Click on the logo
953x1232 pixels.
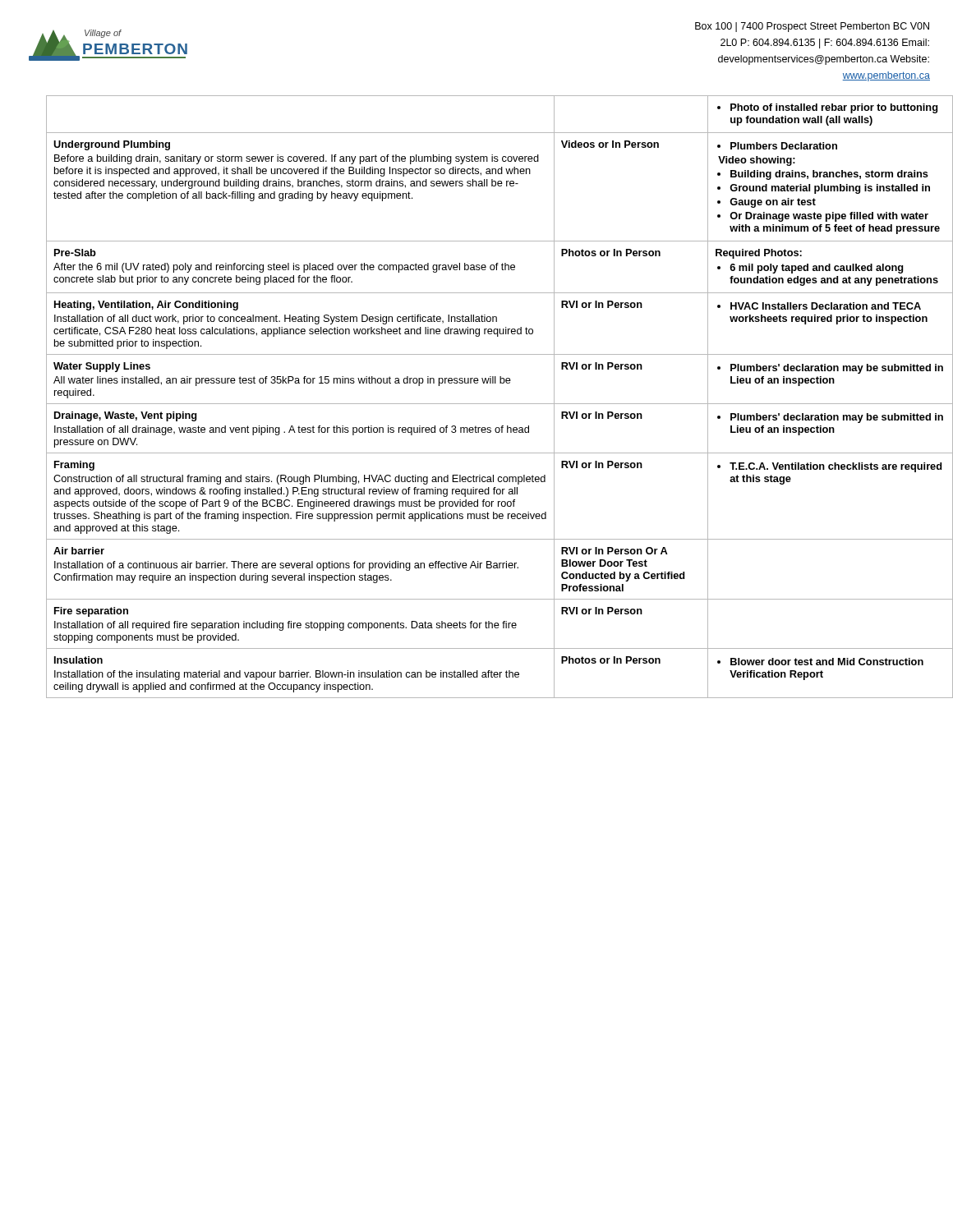105,46
